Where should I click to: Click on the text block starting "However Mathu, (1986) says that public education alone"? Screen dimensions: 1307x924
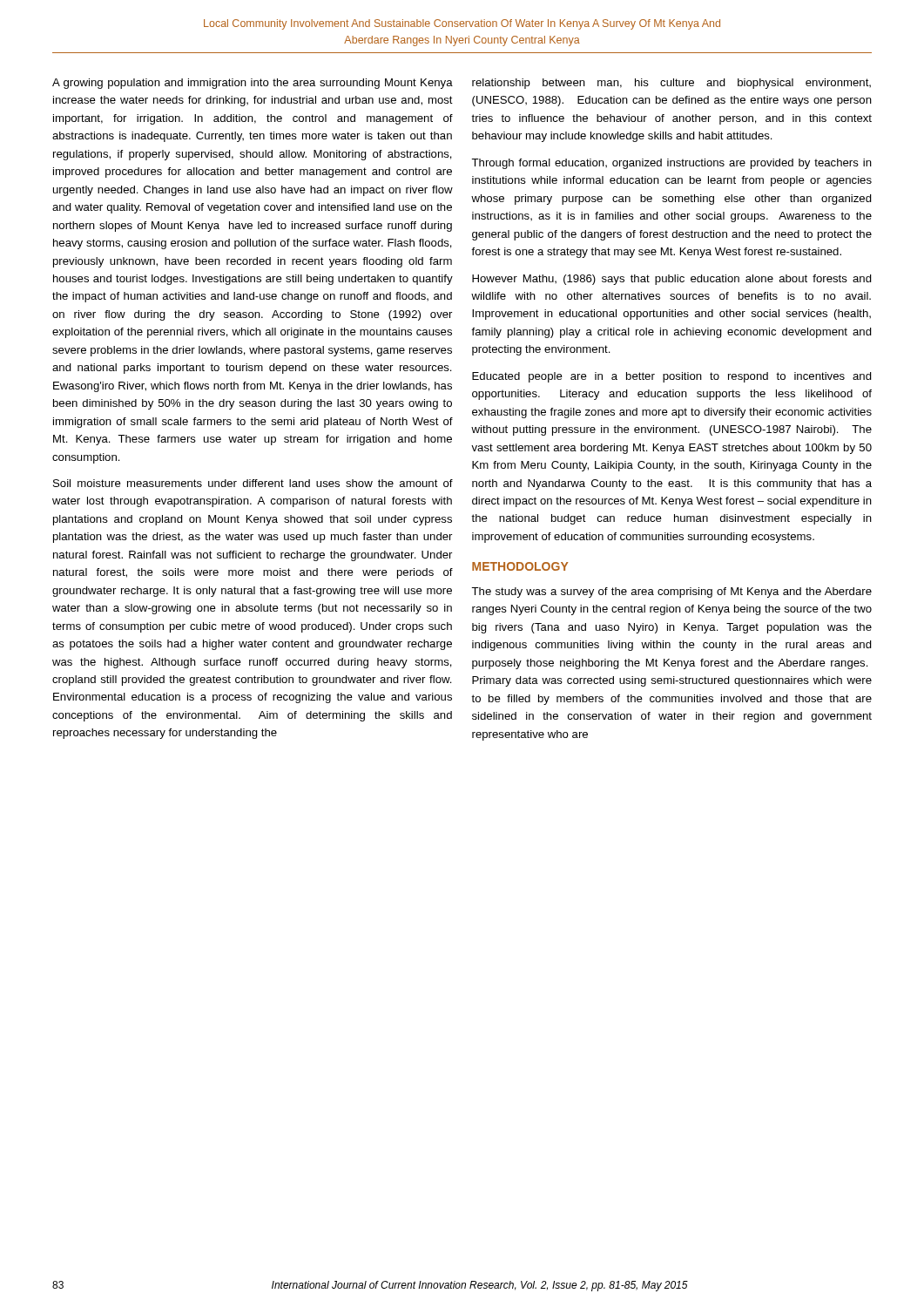672,314
